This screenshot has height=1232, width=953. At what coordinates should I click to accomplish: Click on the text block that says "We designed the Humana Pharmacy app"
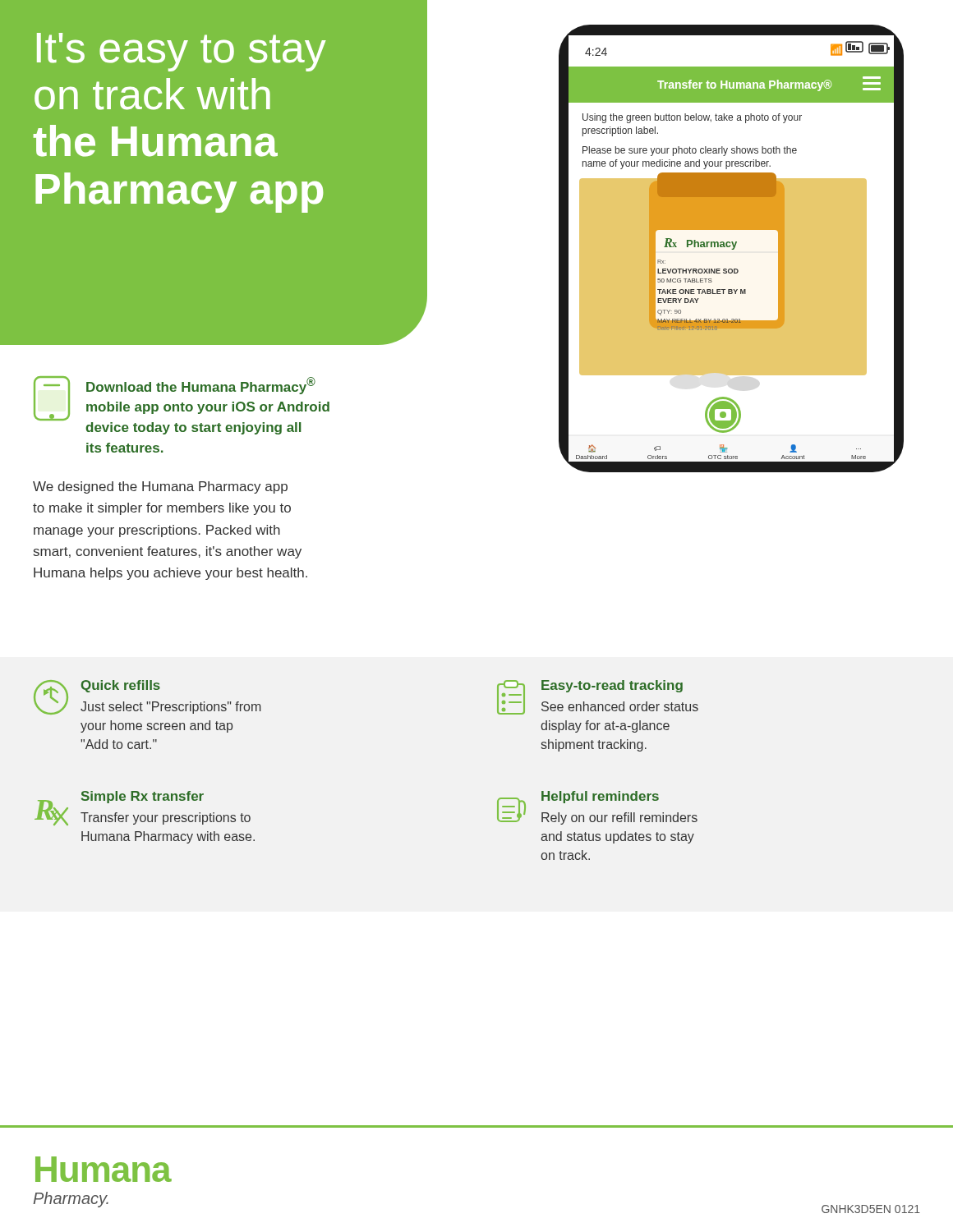[171, 530]
